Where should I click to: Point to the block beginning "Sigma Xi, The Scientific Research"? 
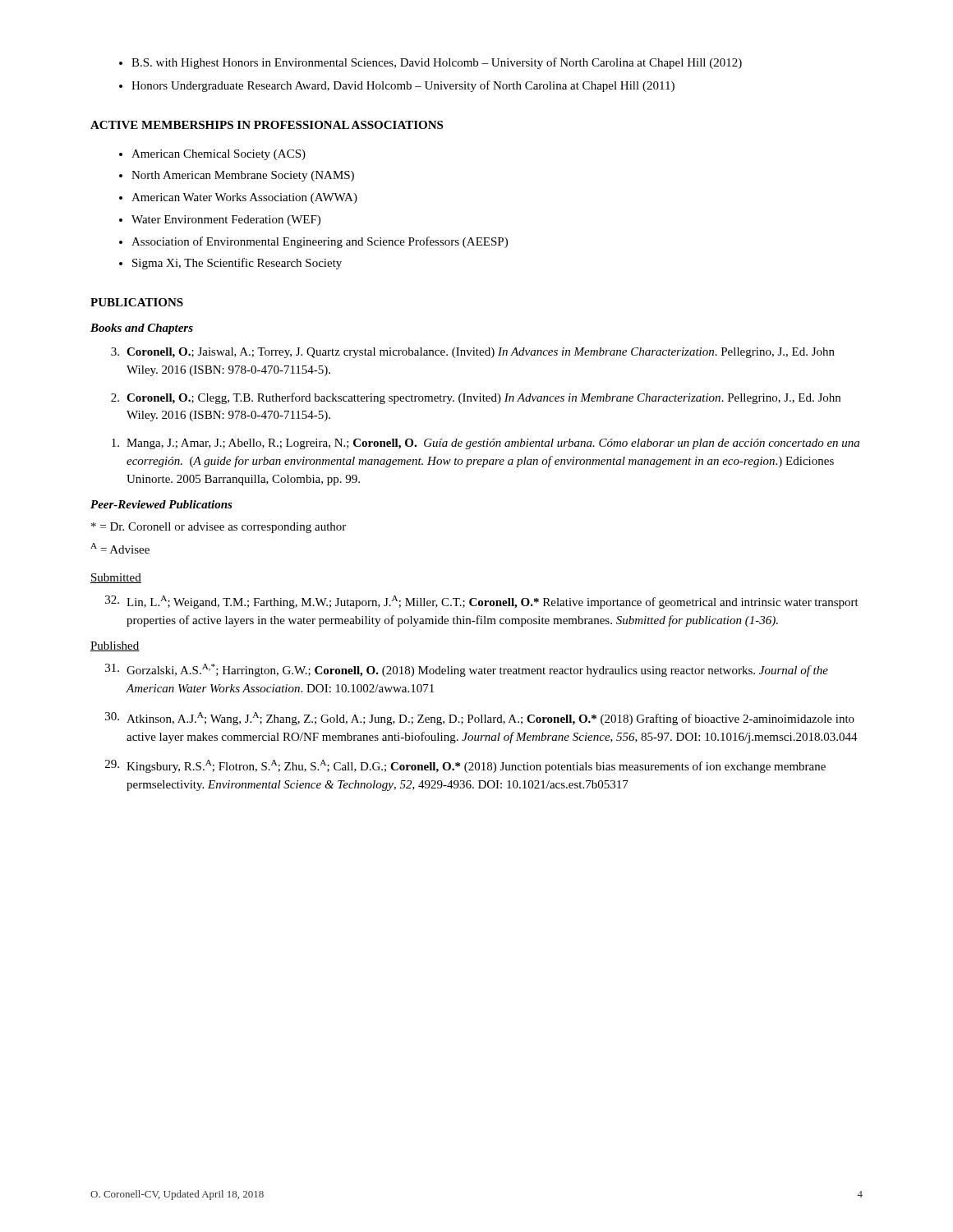[237, 263]
